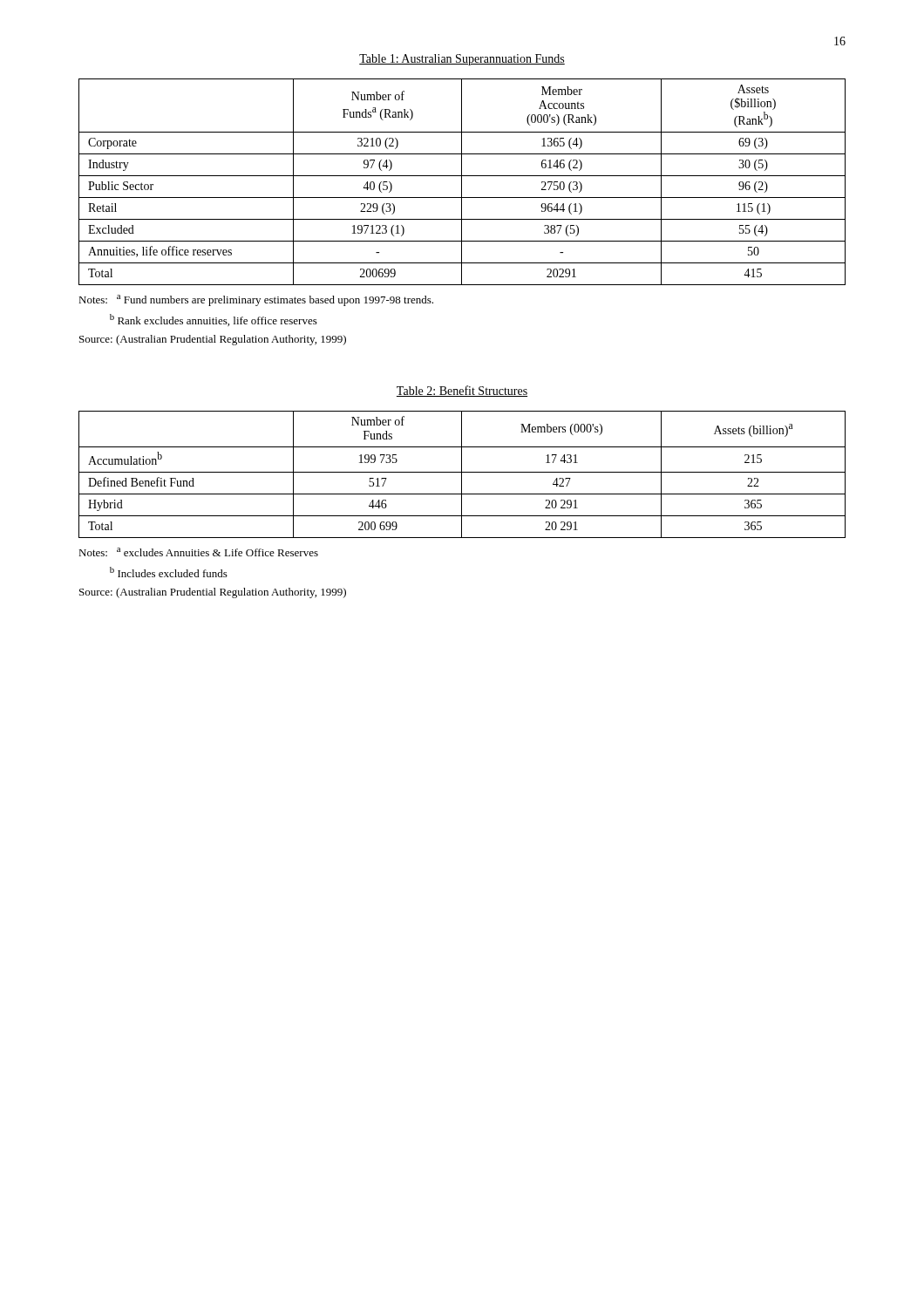Click on the table containing "Members (000's)"
Viewport: 924px width, 1308px height.
(462, 474)
